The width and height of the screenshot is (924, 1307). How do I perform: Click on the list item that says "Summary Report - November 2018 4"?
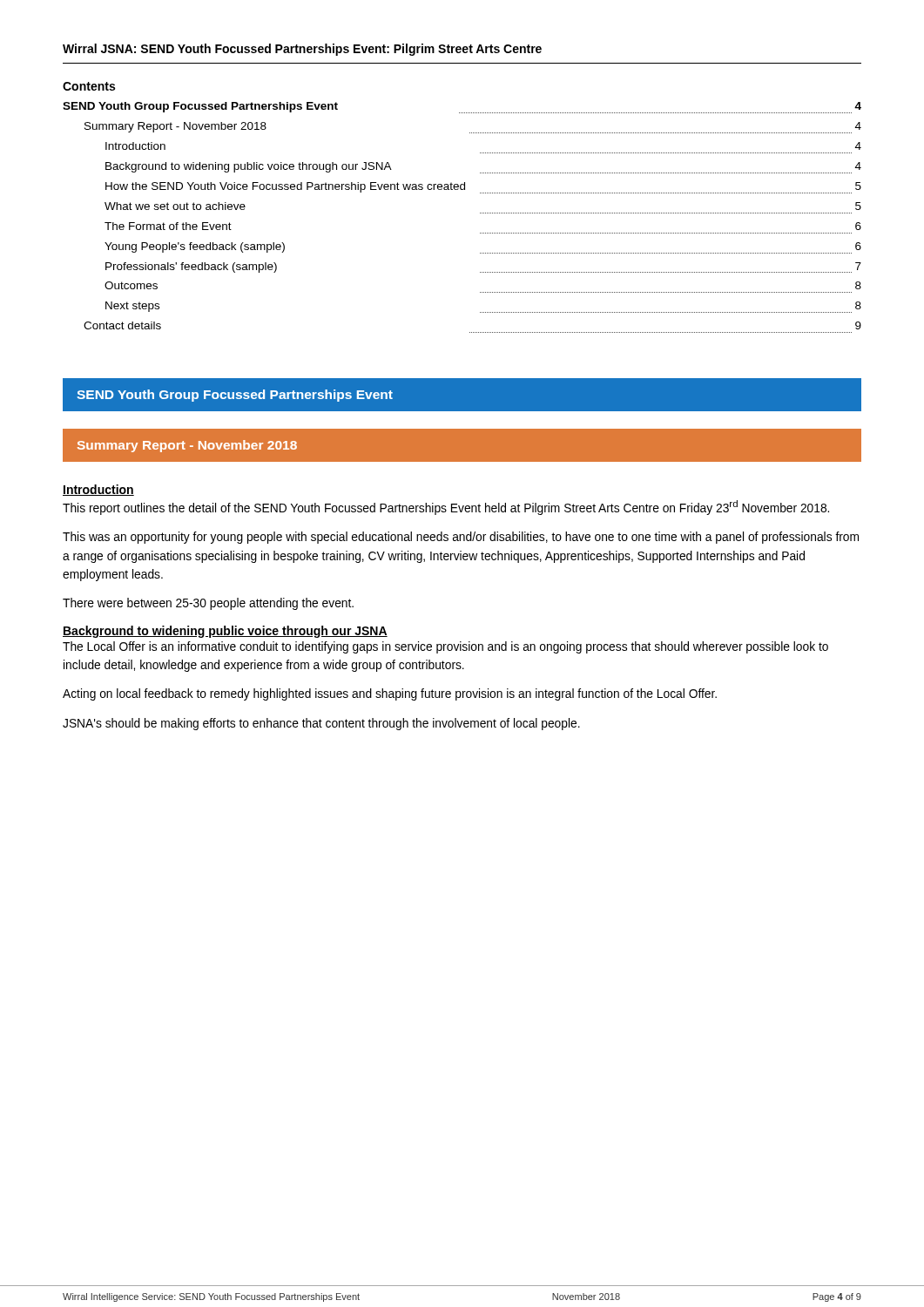click(472, 127)
